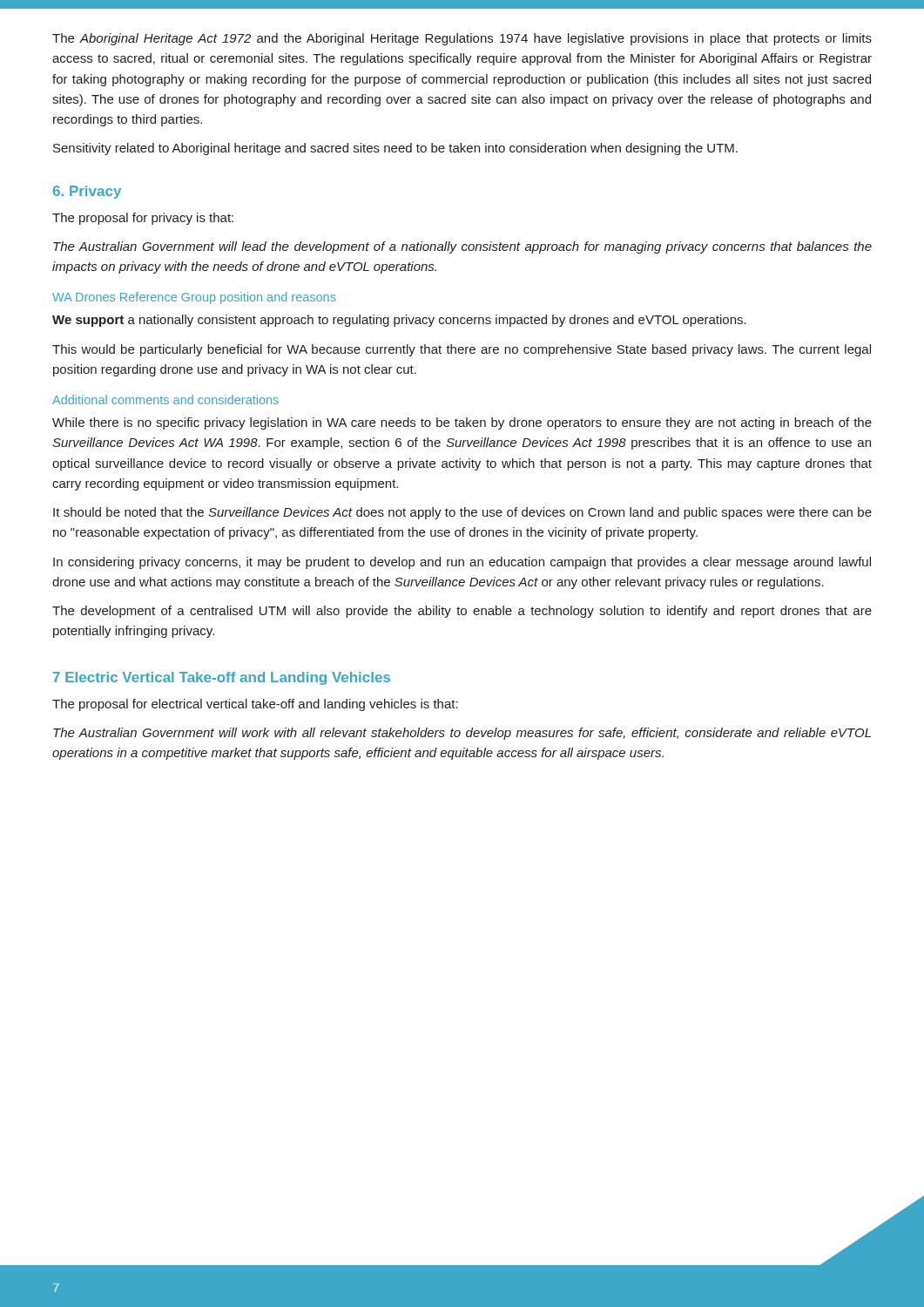Select the element starting "7 Electric Vertical Take-off and Landing Vehicles"
The image size is (924, 1307).
pos(222,678)
